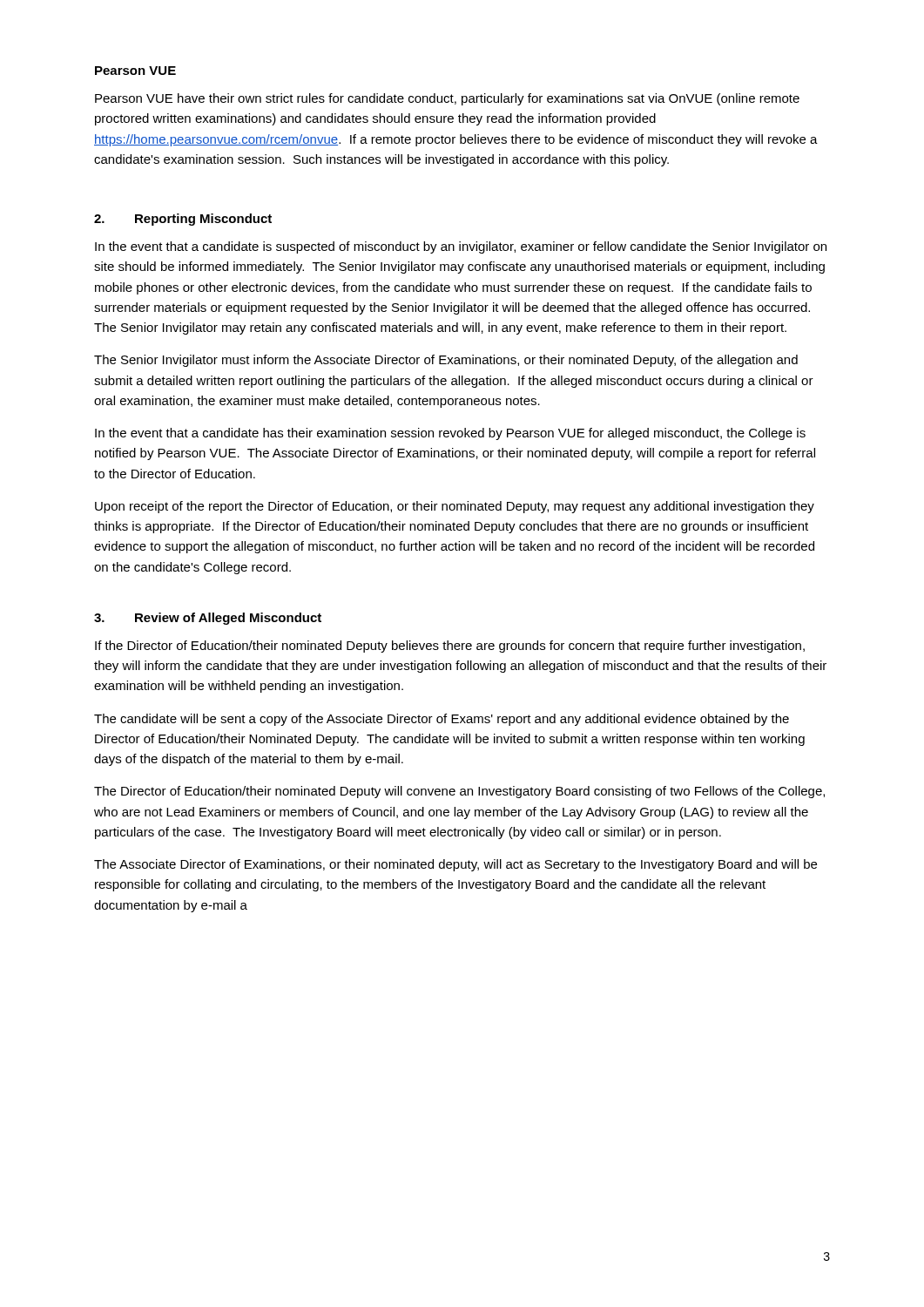Screen dimensions: 1307x924
Task: Select the text block that says "The Director of Education/their nominated"
Action: pyautogui.click(x=462, y=811)
